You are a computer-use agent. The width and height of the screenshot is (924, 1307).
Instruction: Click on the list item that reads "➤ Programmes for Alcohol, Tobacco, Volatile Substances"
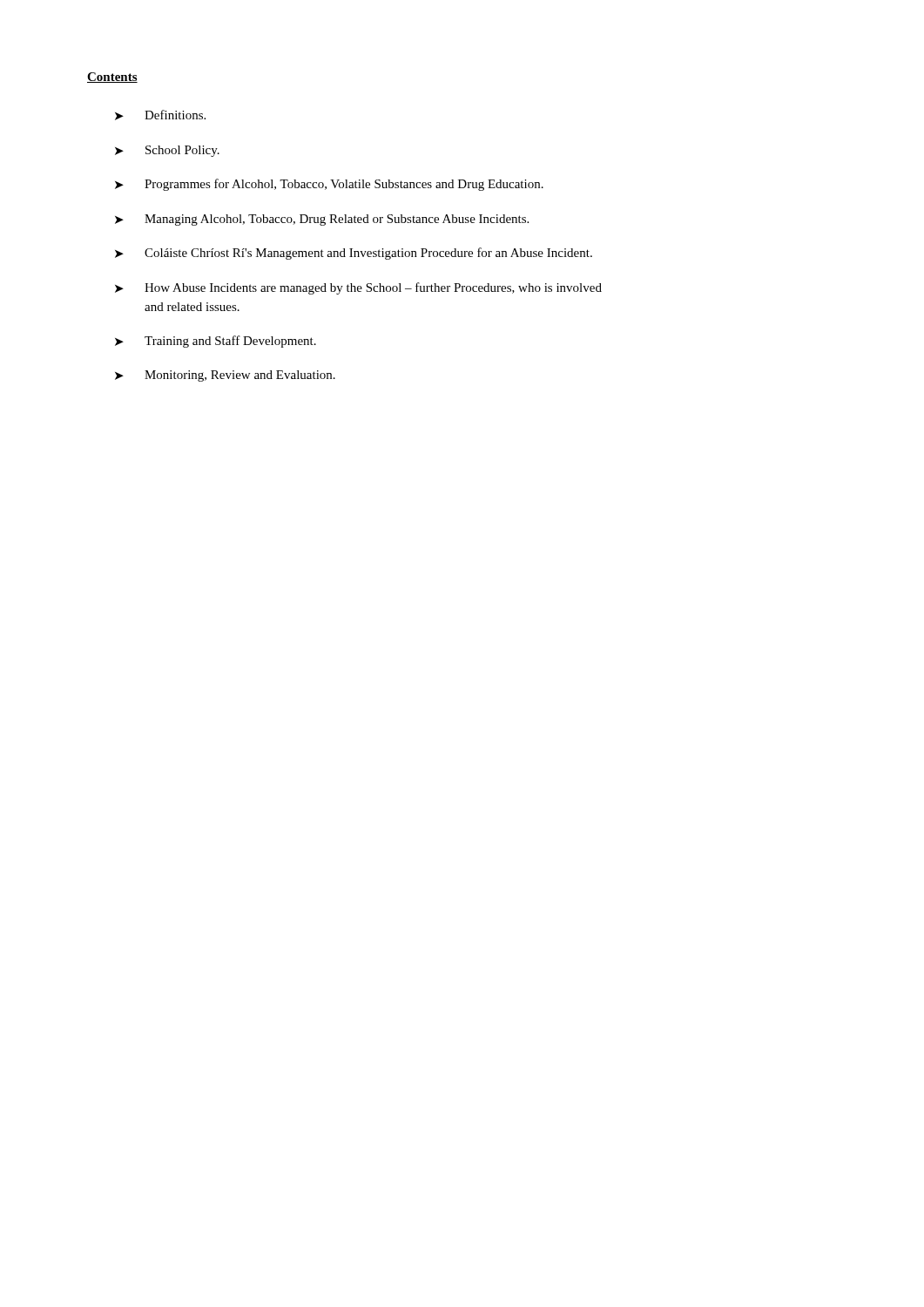point(475,184)
